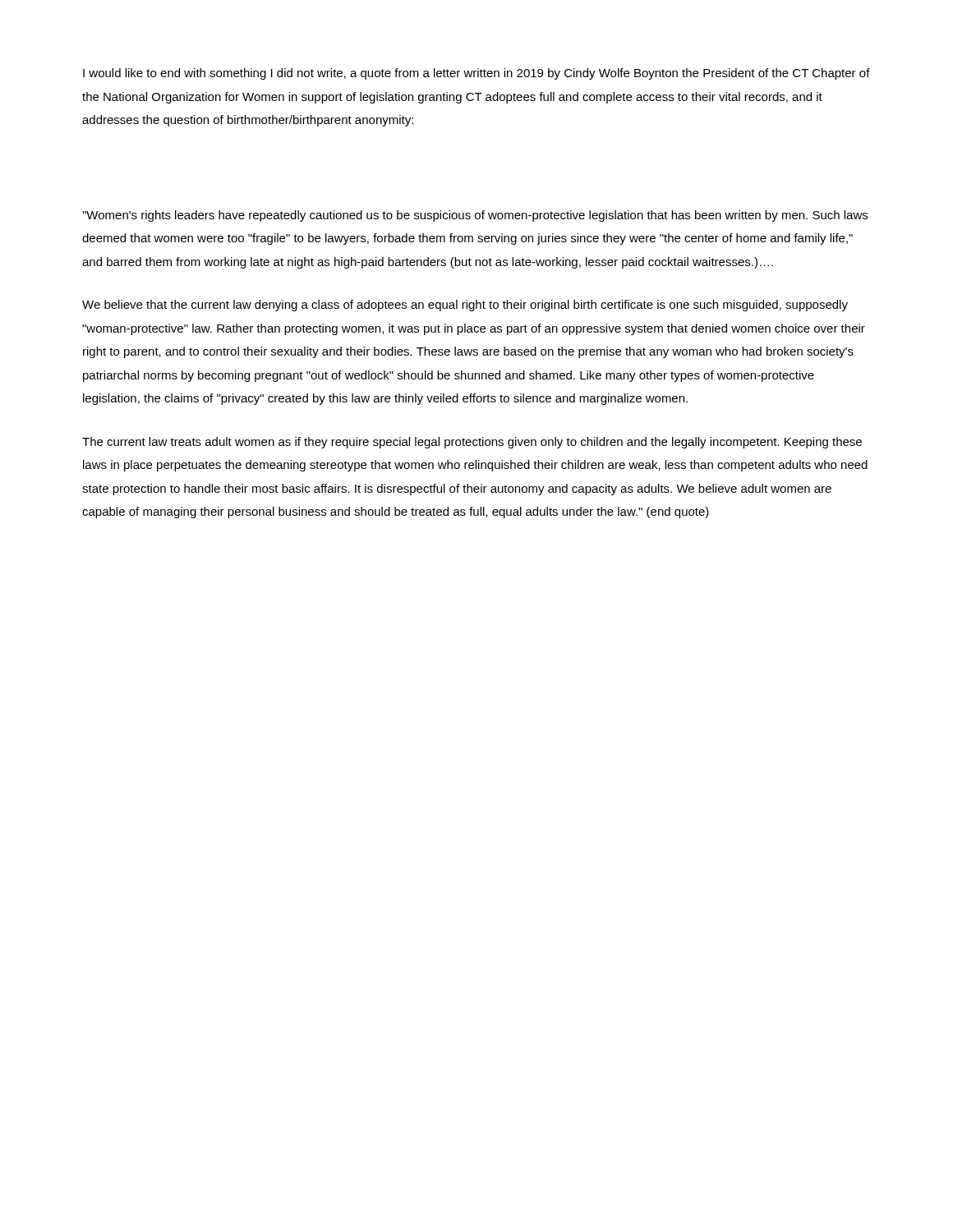
Task: Find the text block containing "I would like to end with"
Action: click(x=476, y=97)
